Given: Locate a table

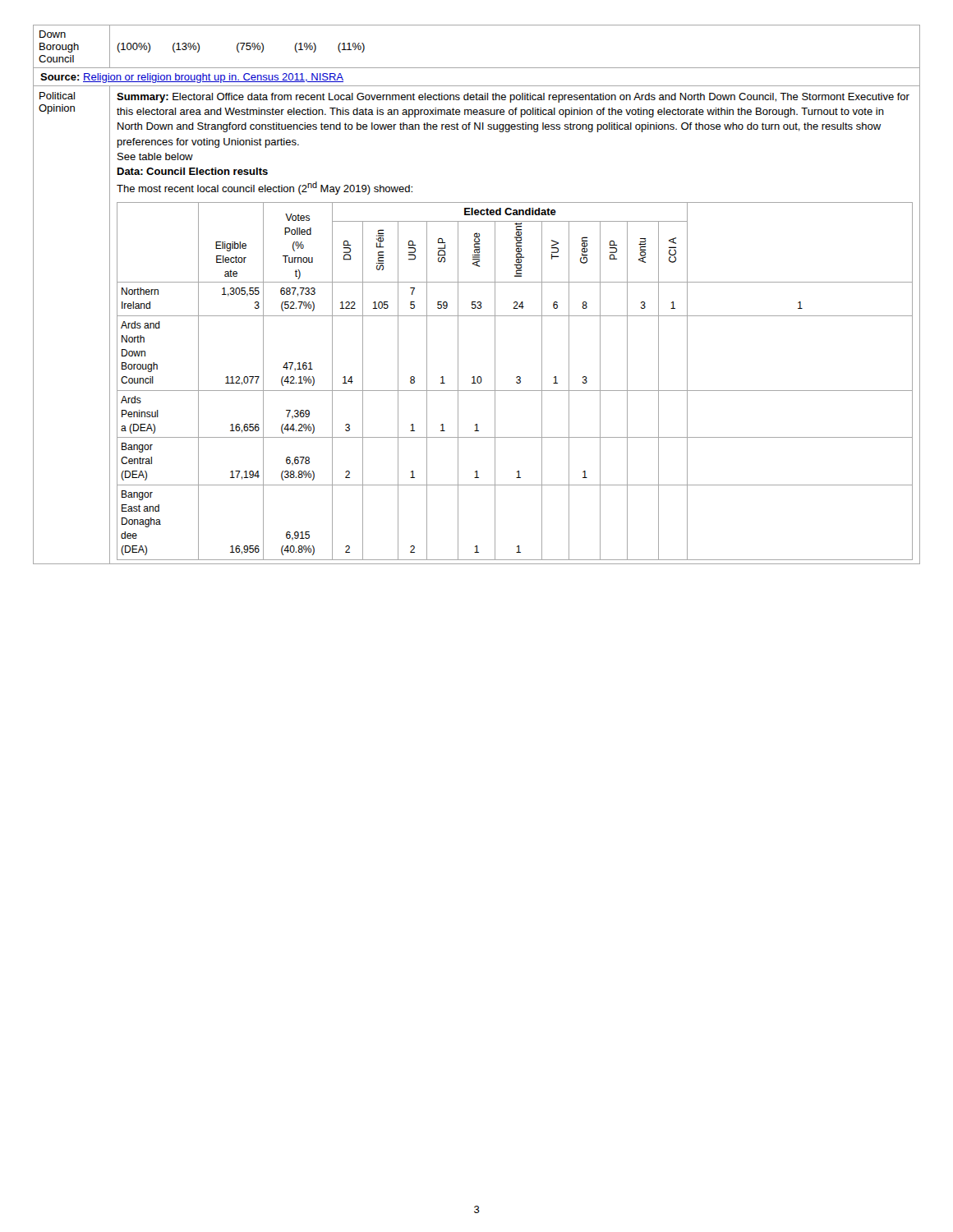Looking at the screenshot, I should [476, 55].
